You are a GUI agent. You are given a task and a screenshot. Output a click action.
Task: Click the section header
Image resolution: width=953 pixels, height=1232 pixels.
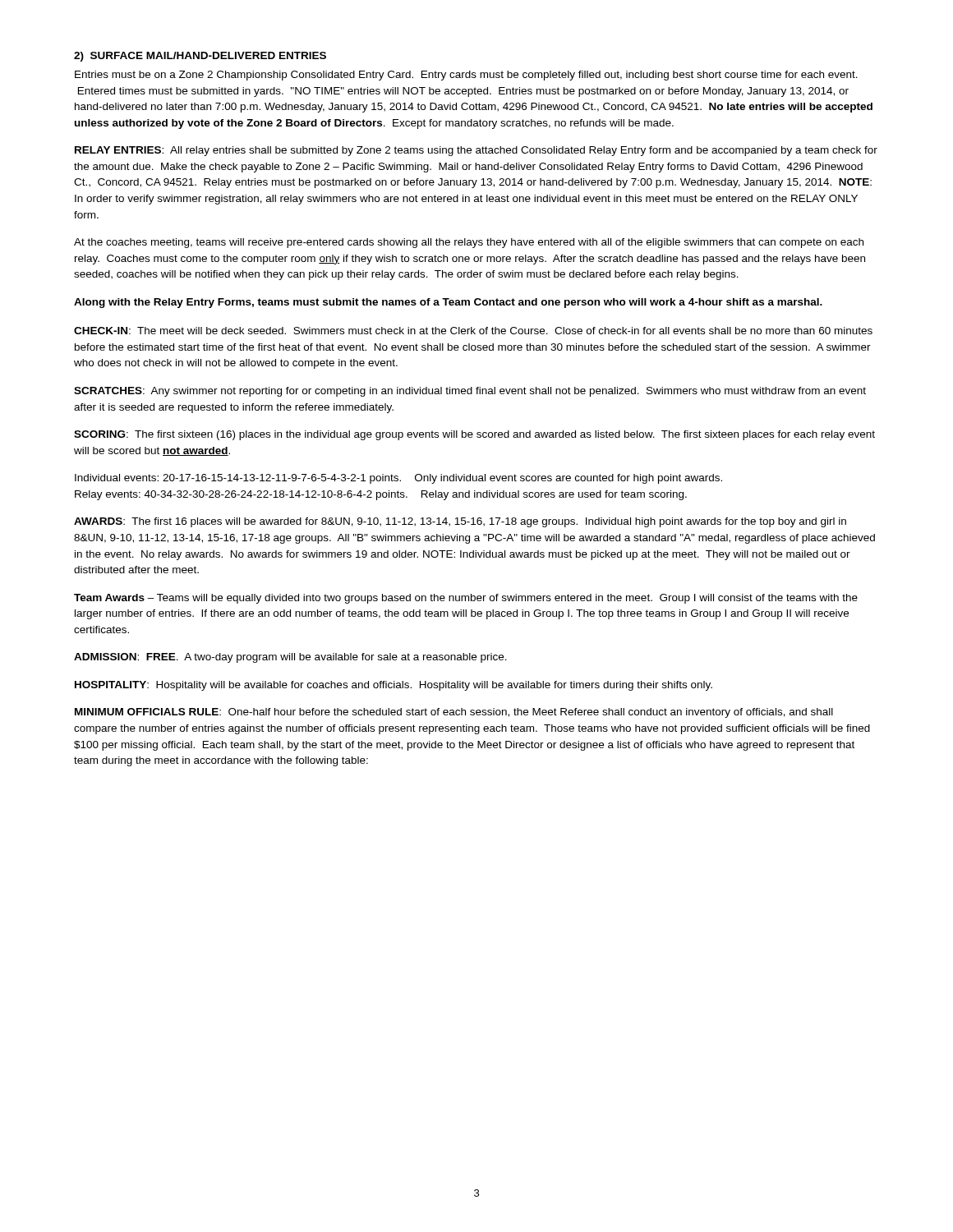click(x=200, y=55)
